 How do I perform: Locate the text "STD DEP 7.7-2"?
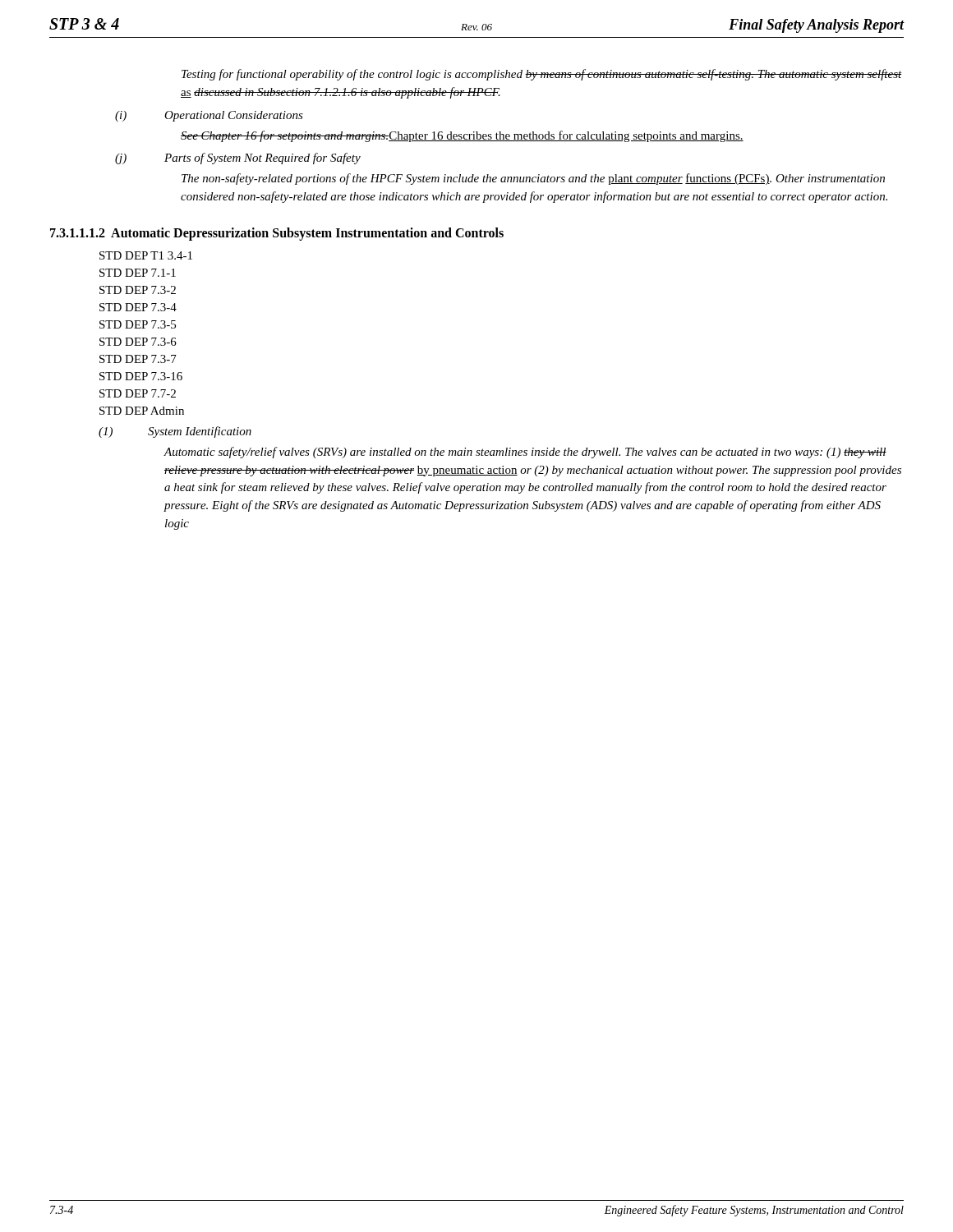pos(138,393)
